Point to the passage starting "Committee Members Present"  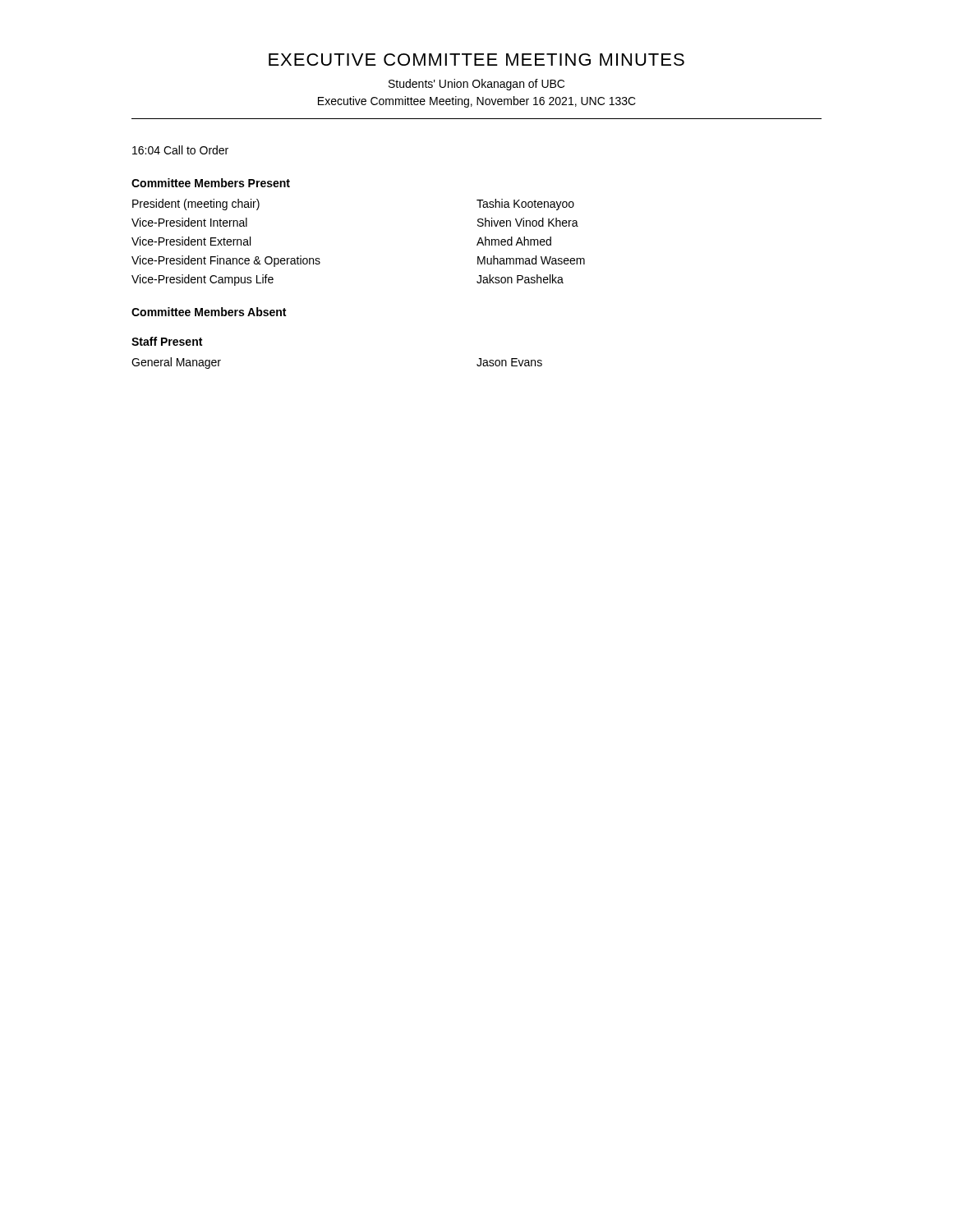[x=211, y=183]
